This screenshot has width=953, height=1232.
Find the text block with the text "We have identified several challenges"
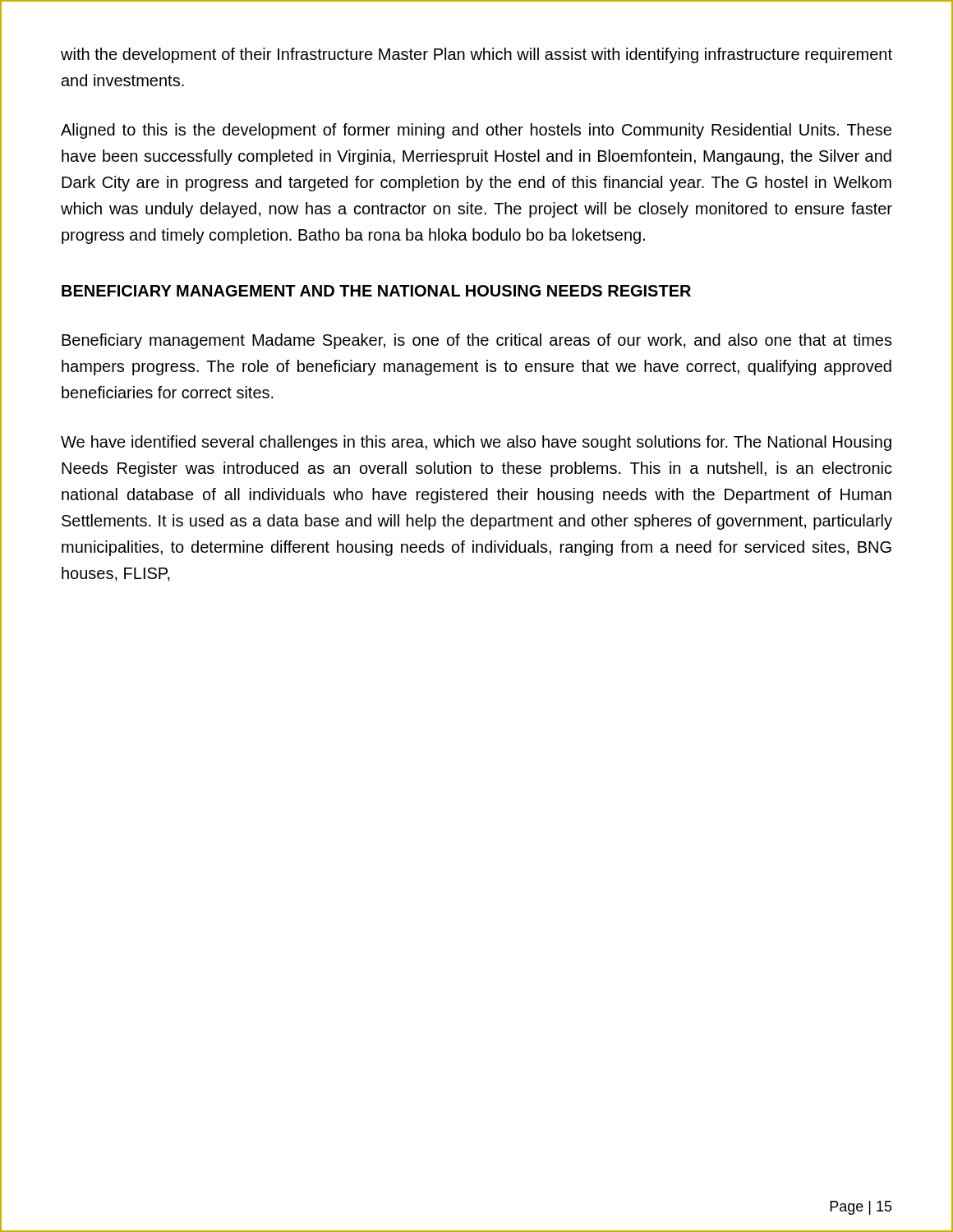476,508
